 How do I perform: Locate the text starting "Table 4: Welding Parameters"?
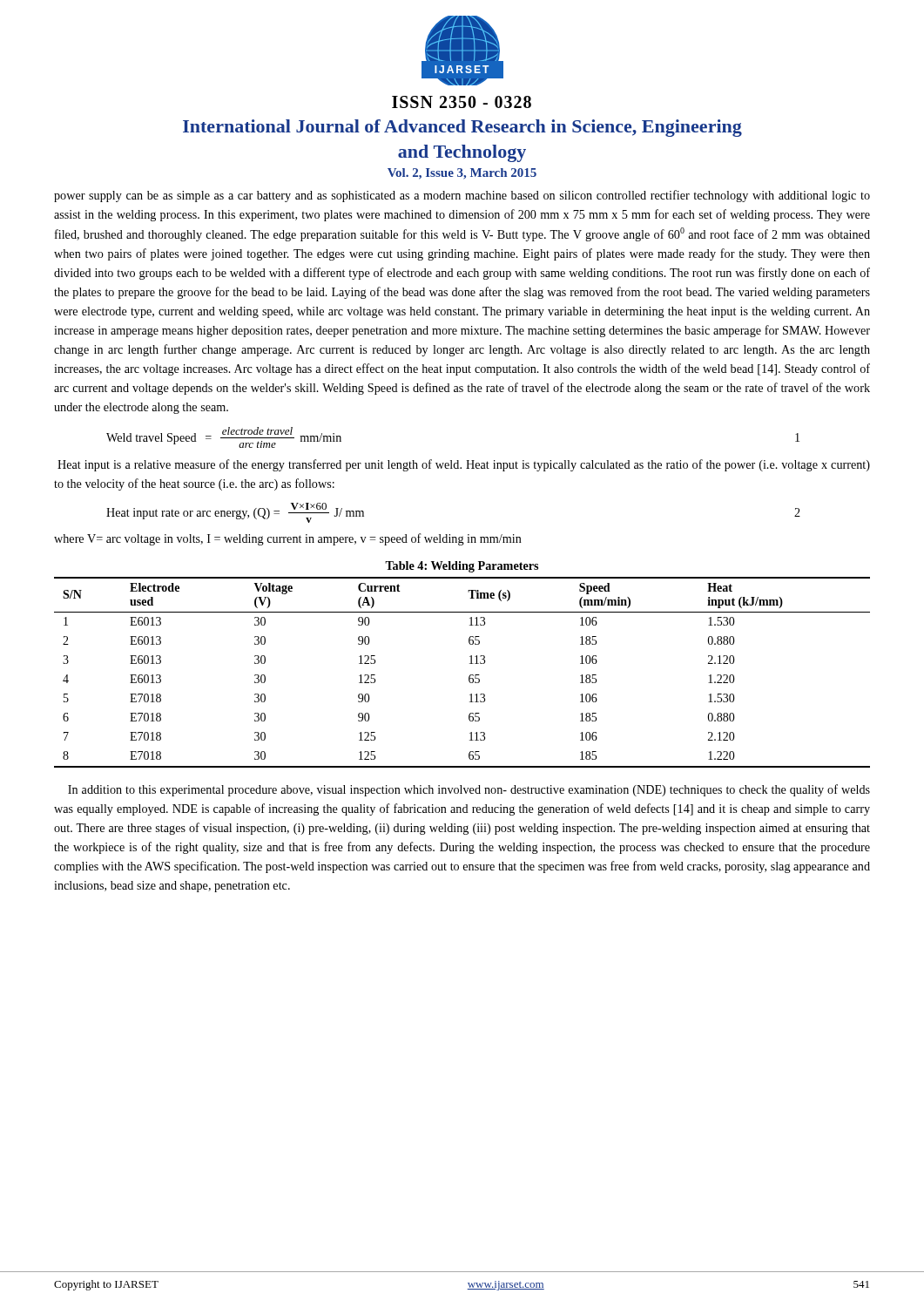click(x=462, y=566)
